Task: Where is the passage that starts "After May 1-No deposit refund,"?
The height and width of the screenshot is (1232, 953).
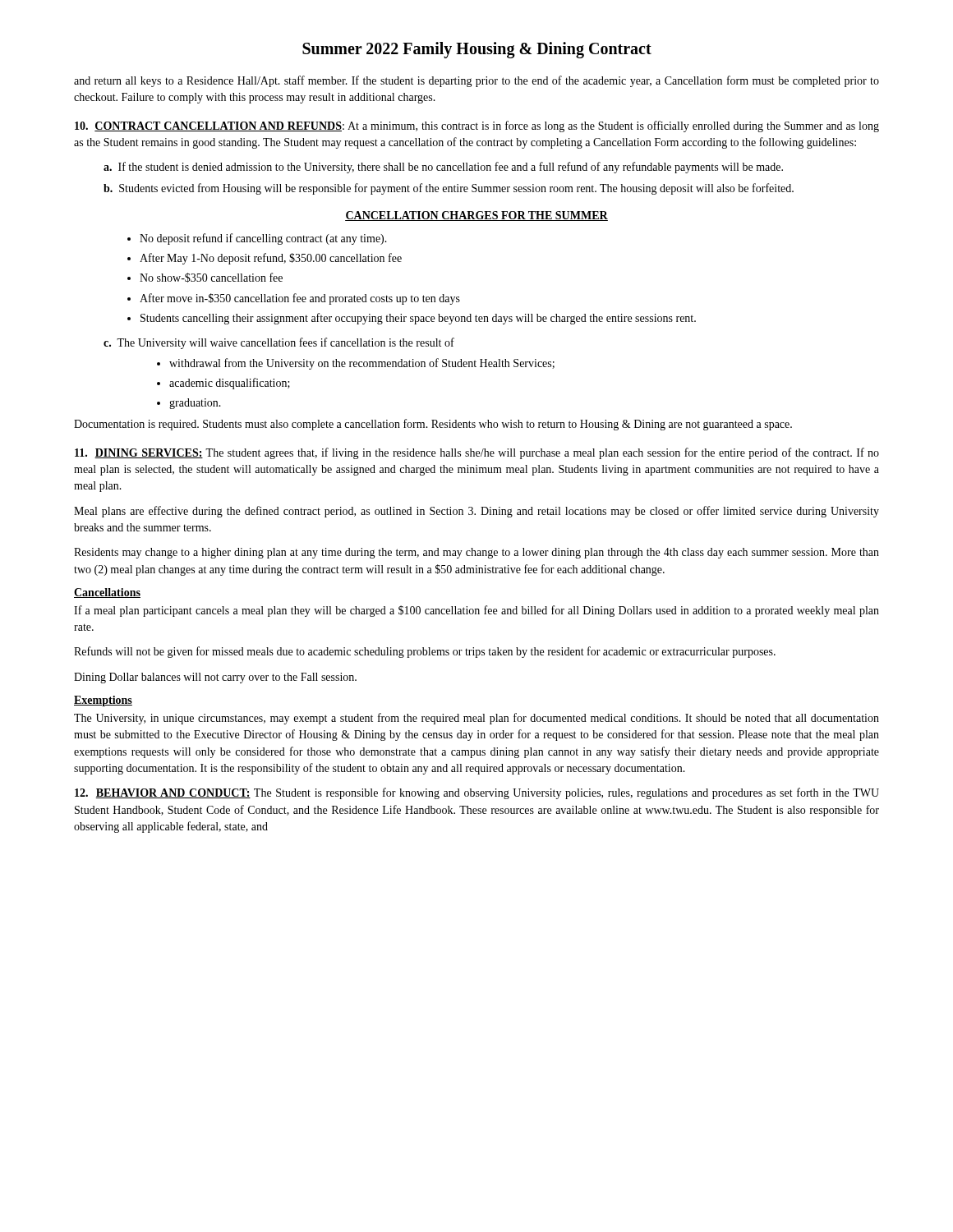Action: pos(271,258)
